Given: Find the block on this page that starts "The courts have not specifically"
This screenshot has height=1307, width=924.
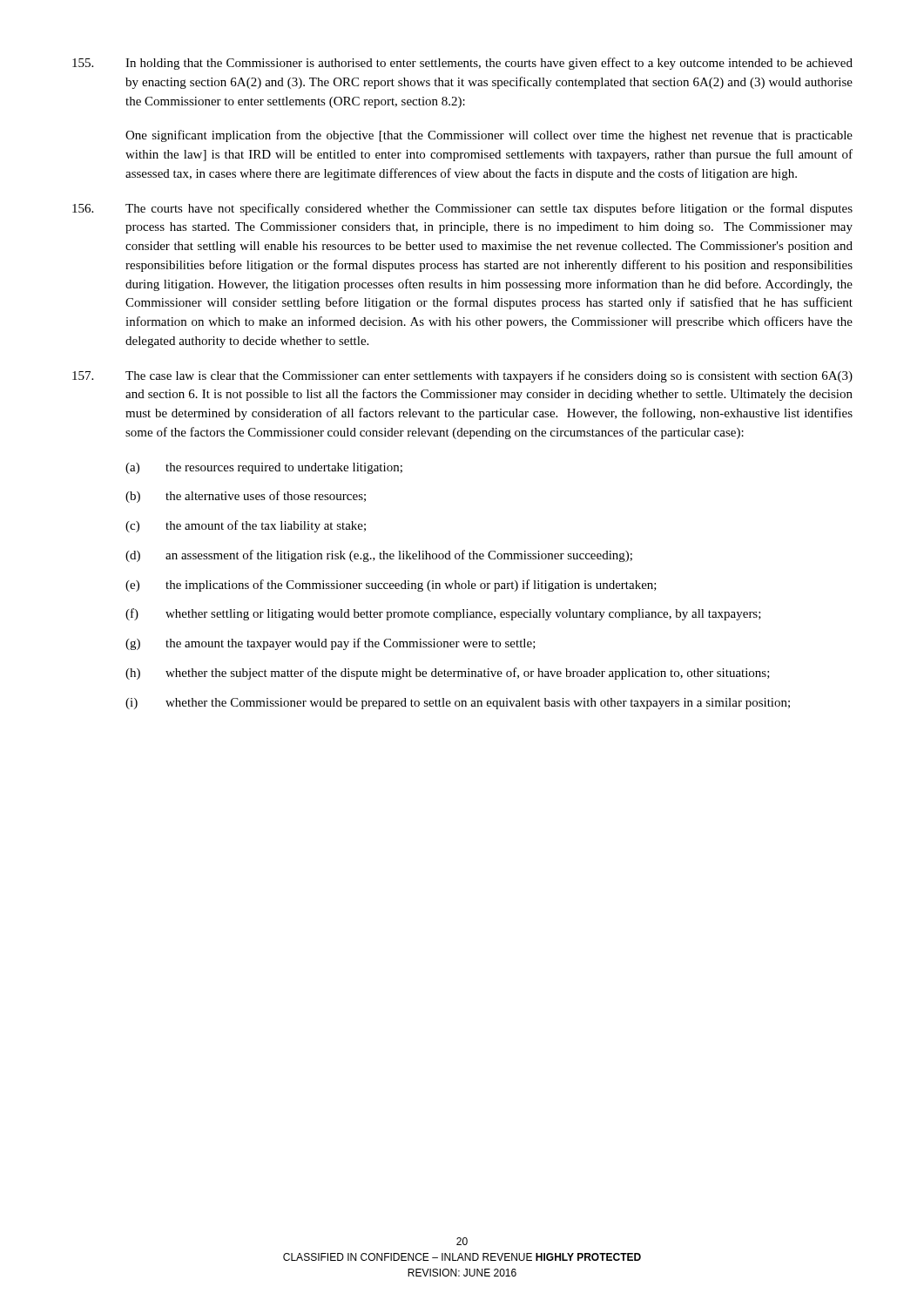Looking at the screenshot, I should click(x=462, y=275).
